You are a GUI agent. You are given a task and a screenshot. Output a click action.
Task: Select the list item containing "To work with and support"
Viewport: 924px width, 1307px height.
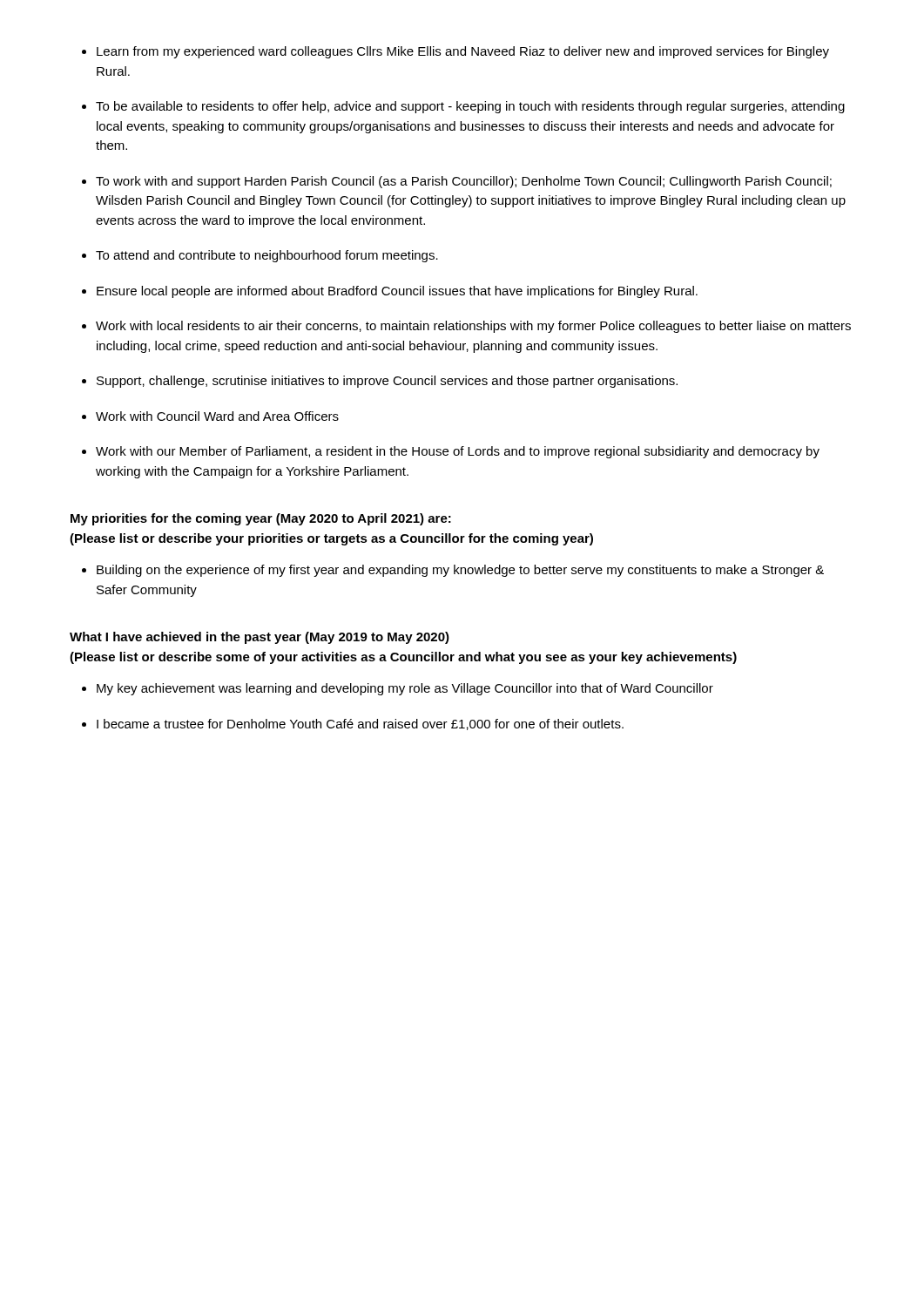click(475, 201)
